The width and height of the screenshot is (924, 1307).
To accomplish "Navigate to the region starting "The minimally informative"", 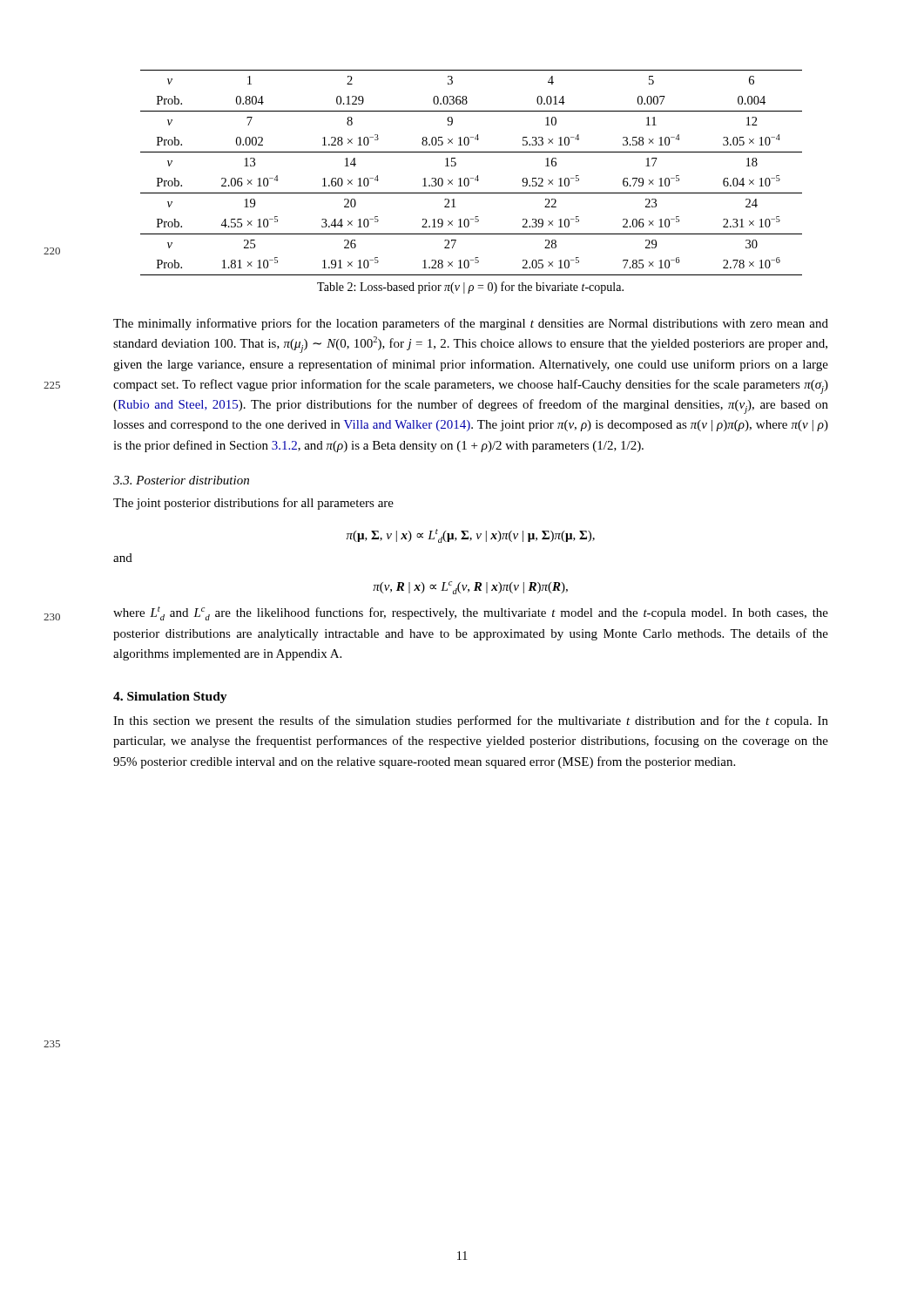I will (471, 384).
